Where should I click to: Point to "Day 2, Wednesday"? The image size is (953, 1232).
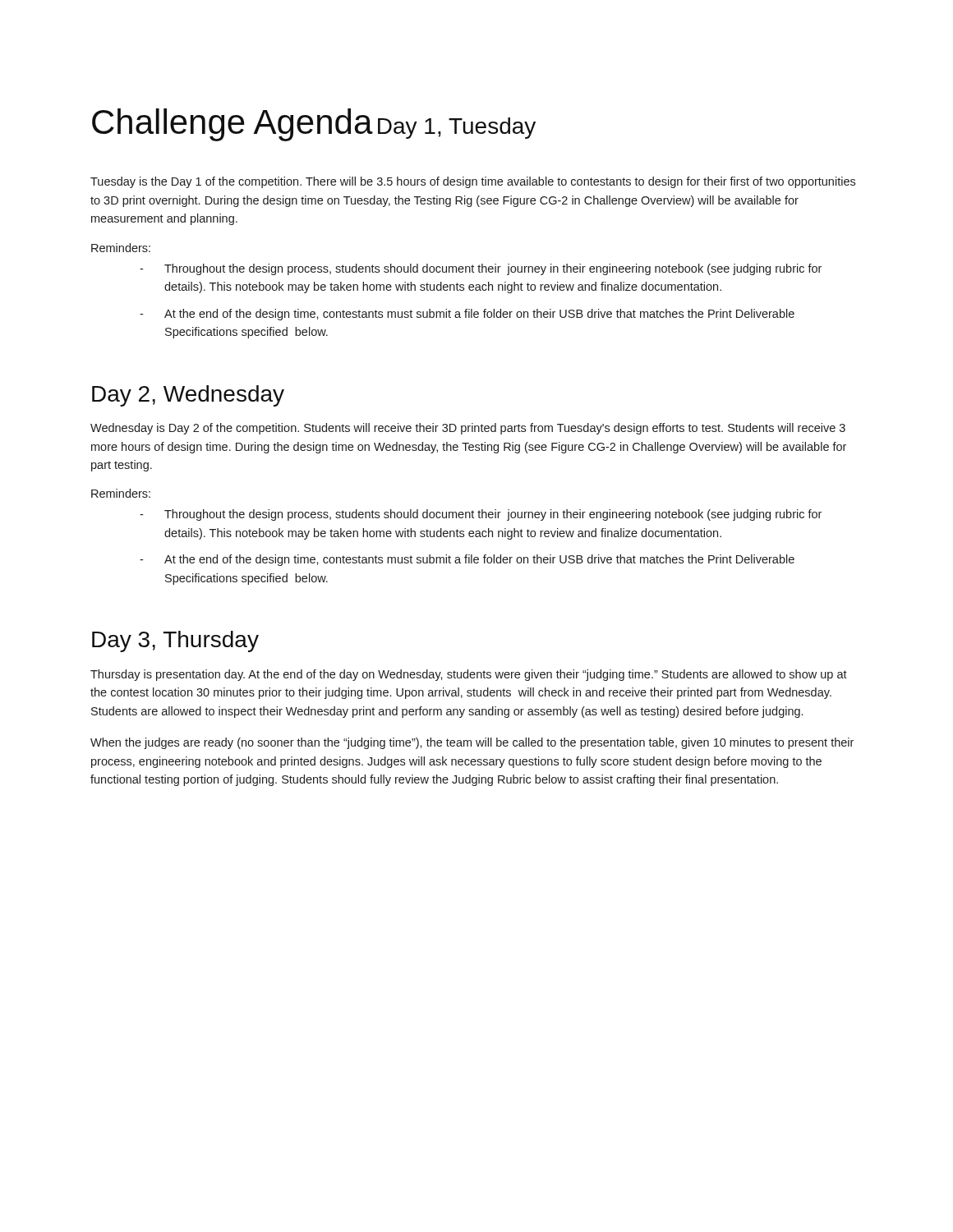coord(187,394)
